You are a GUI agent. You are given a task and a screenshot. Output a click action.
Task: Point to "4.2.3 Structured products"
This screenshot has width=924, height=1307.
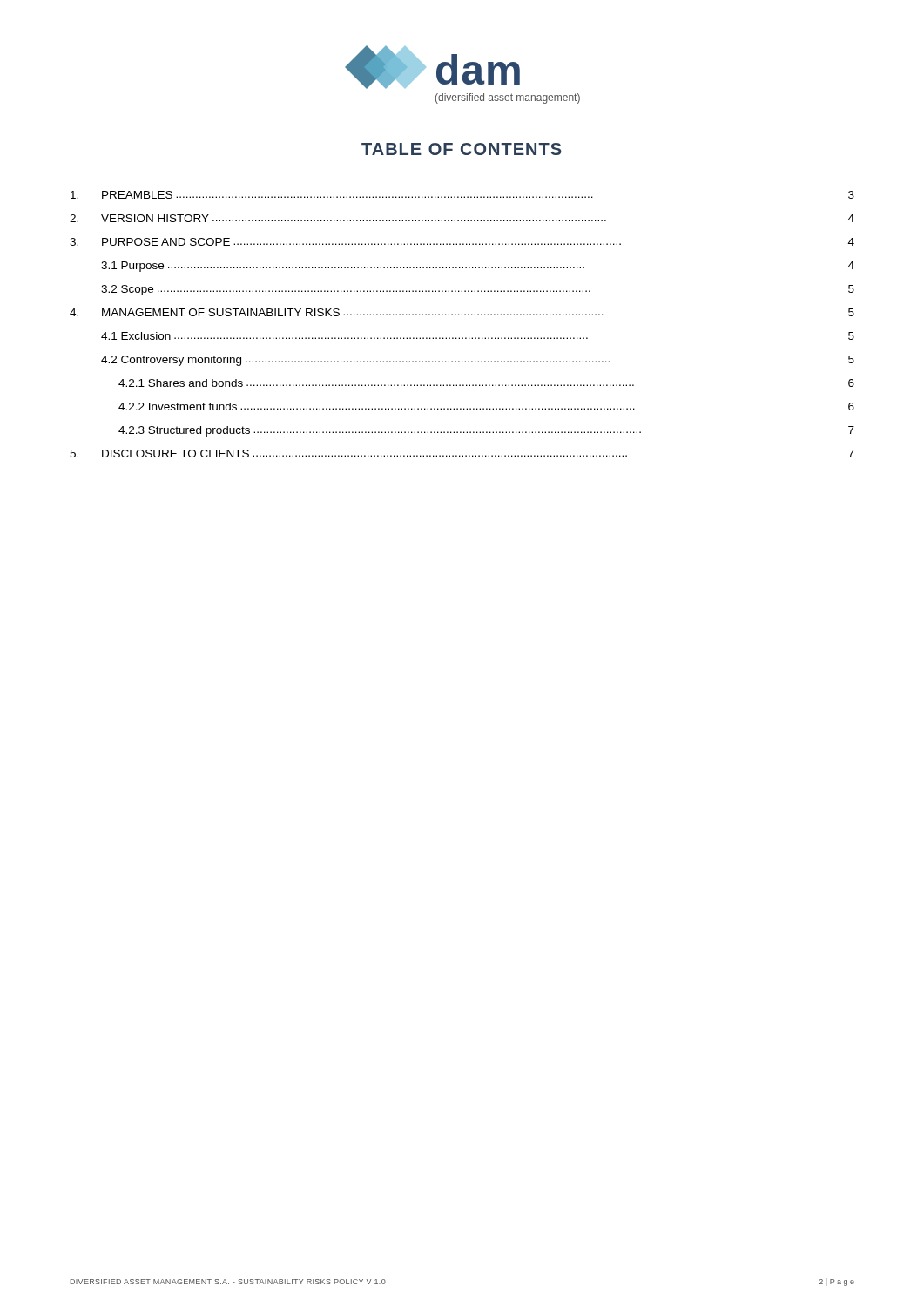(x=486, y=430)
